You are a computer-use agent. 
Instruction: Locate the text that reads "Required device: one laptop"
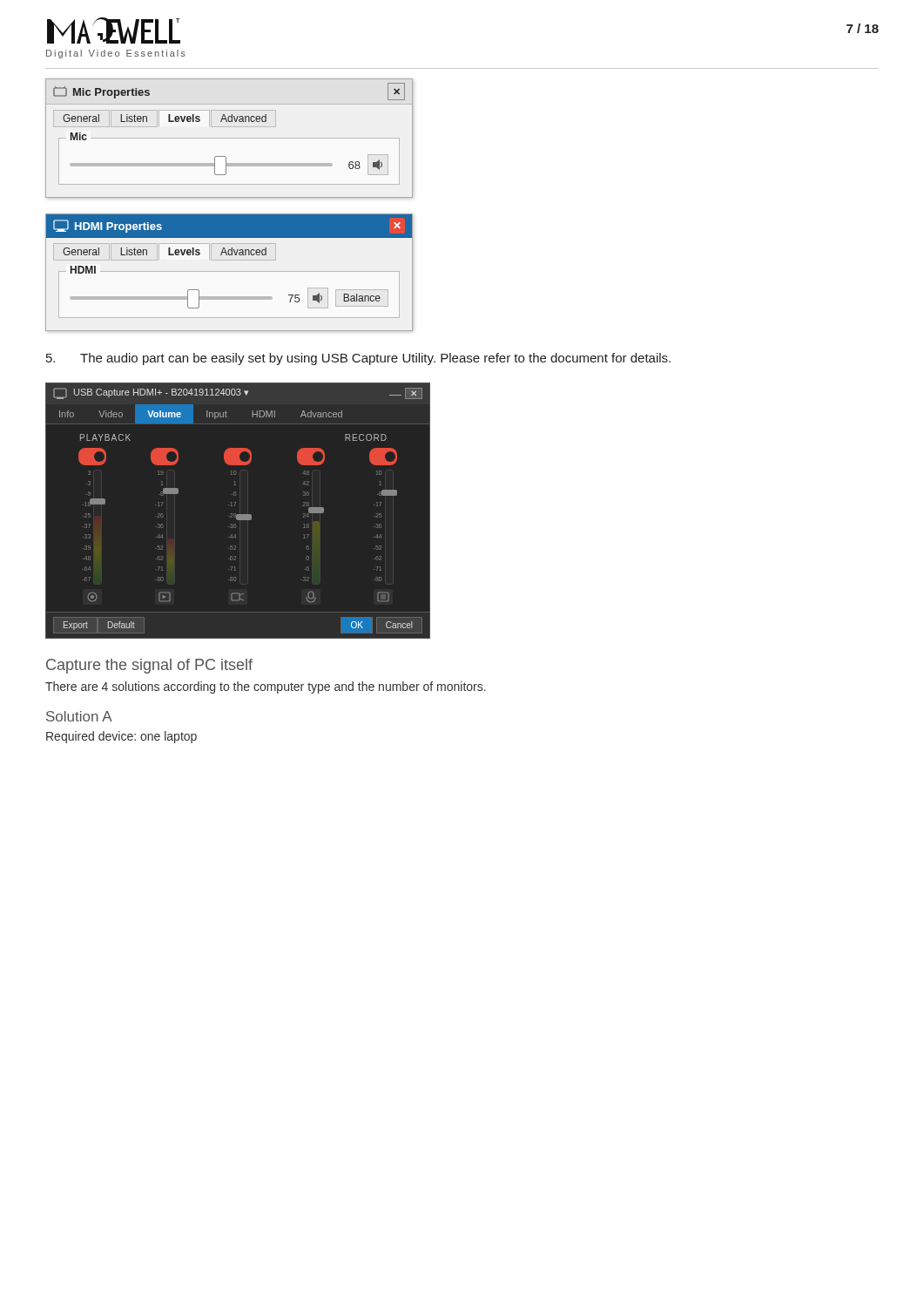pyautogui.click(x=121, y=736)
